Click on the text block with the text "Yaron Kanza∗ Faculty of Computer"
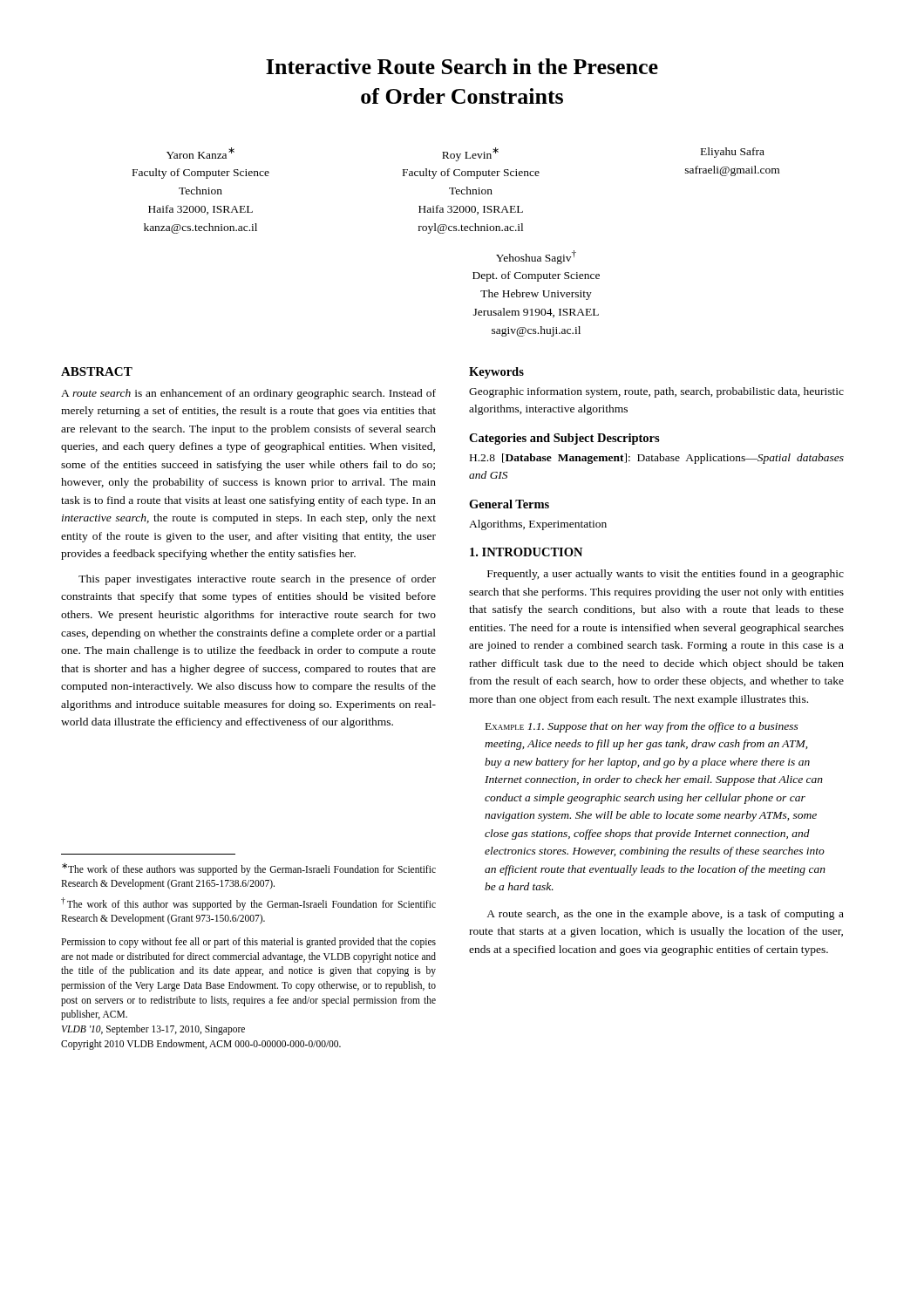Viewport: 924px width, 1308px height. pyautogui.click(x=200, y=189)
